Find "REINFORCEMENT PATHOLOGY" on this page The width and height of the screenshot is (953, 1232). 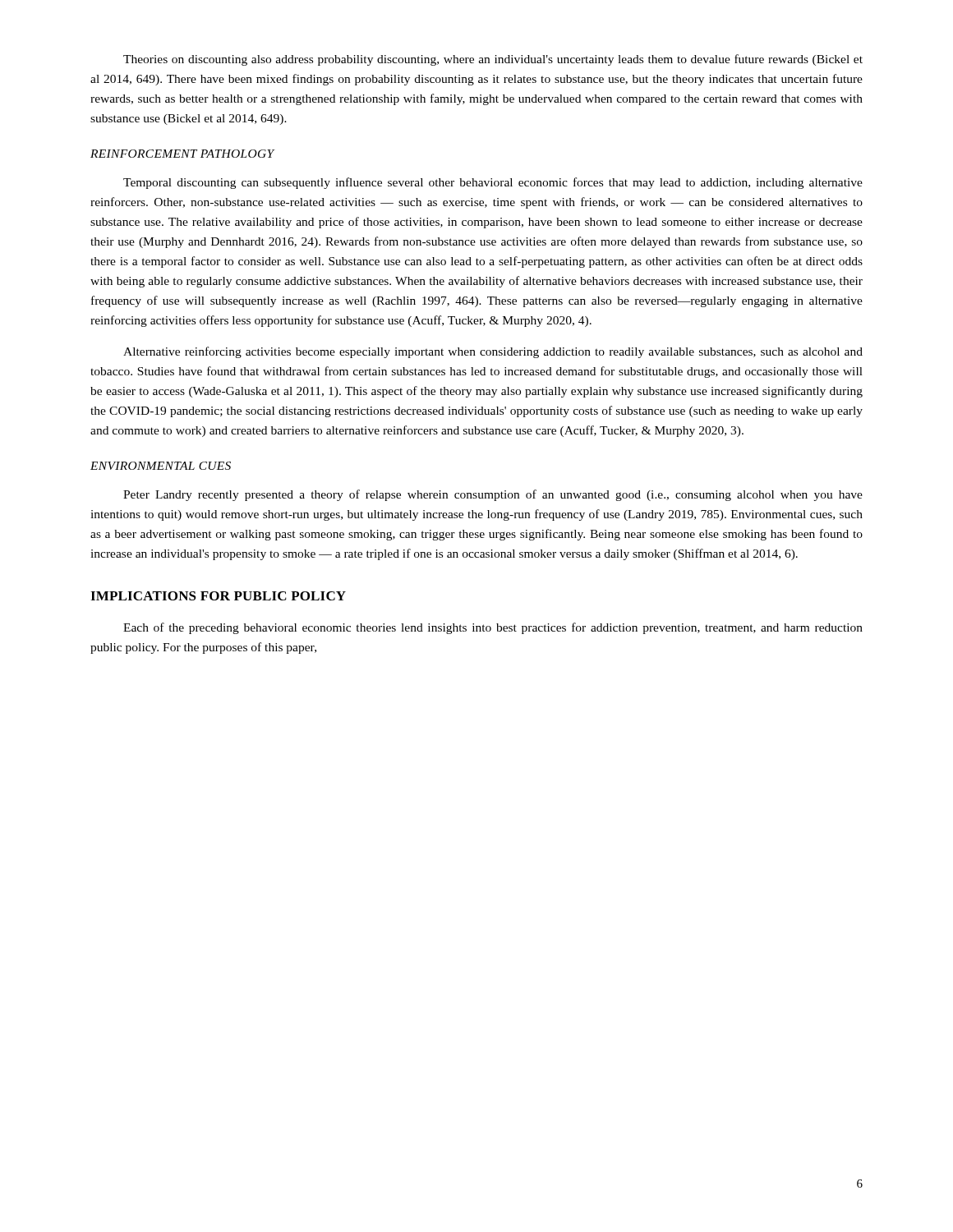pos(182,153)
